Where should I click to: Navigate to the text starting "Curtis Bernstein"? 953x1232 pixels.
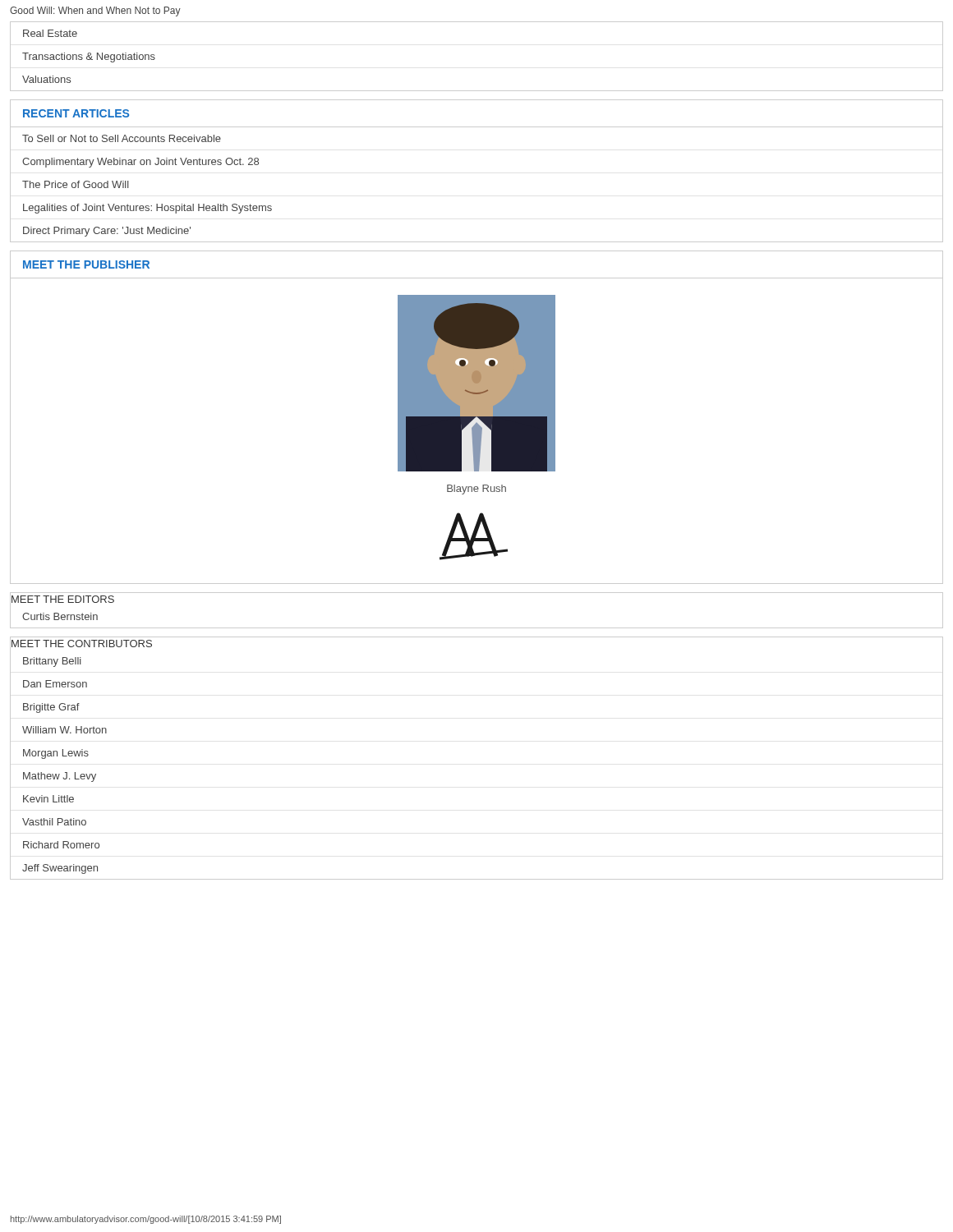[60, 616]
